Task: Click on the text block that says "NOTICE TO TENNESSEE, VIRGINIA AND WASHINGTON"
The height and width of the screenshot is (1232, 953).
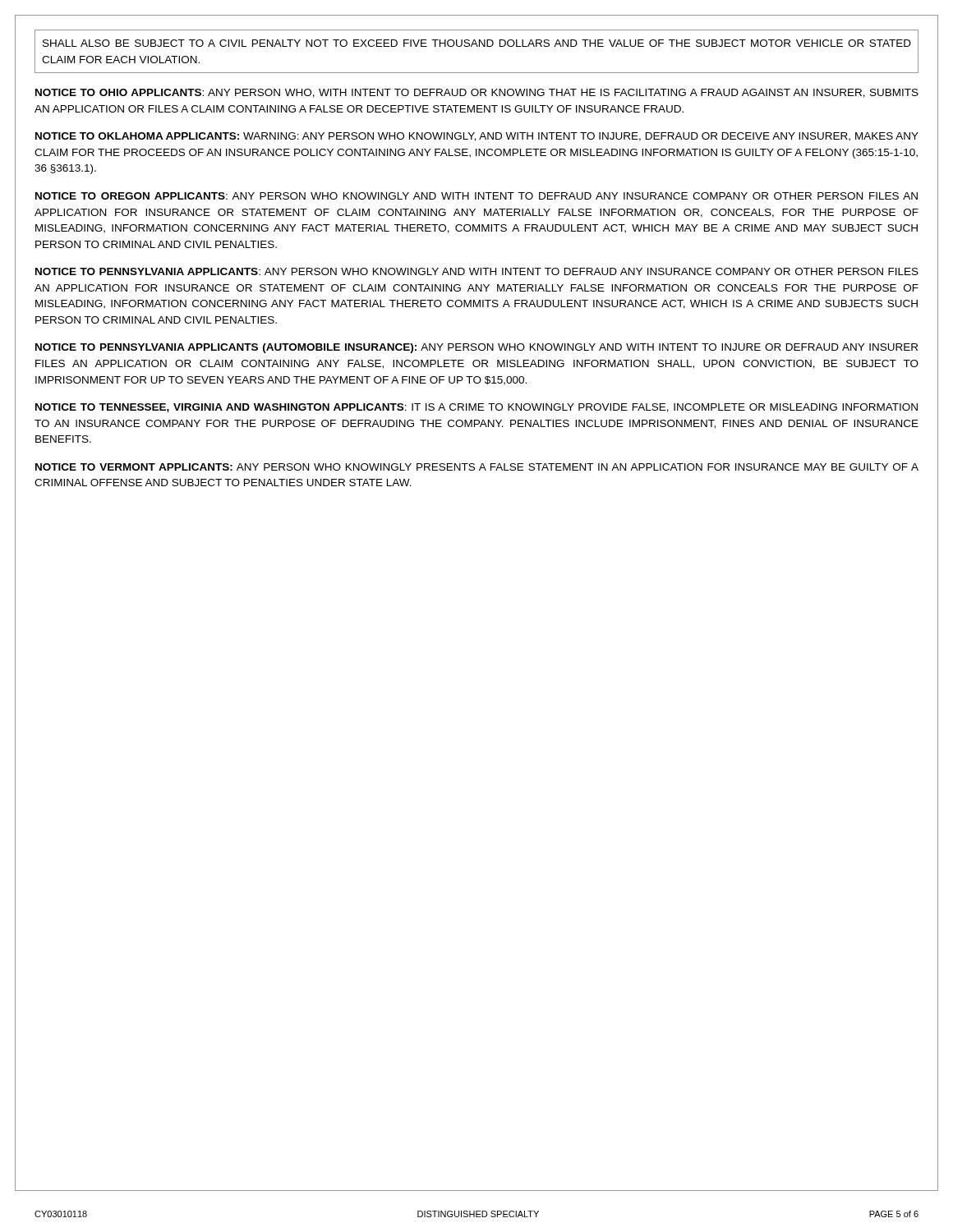Action: pyautogui.click(x=476, y=423)
